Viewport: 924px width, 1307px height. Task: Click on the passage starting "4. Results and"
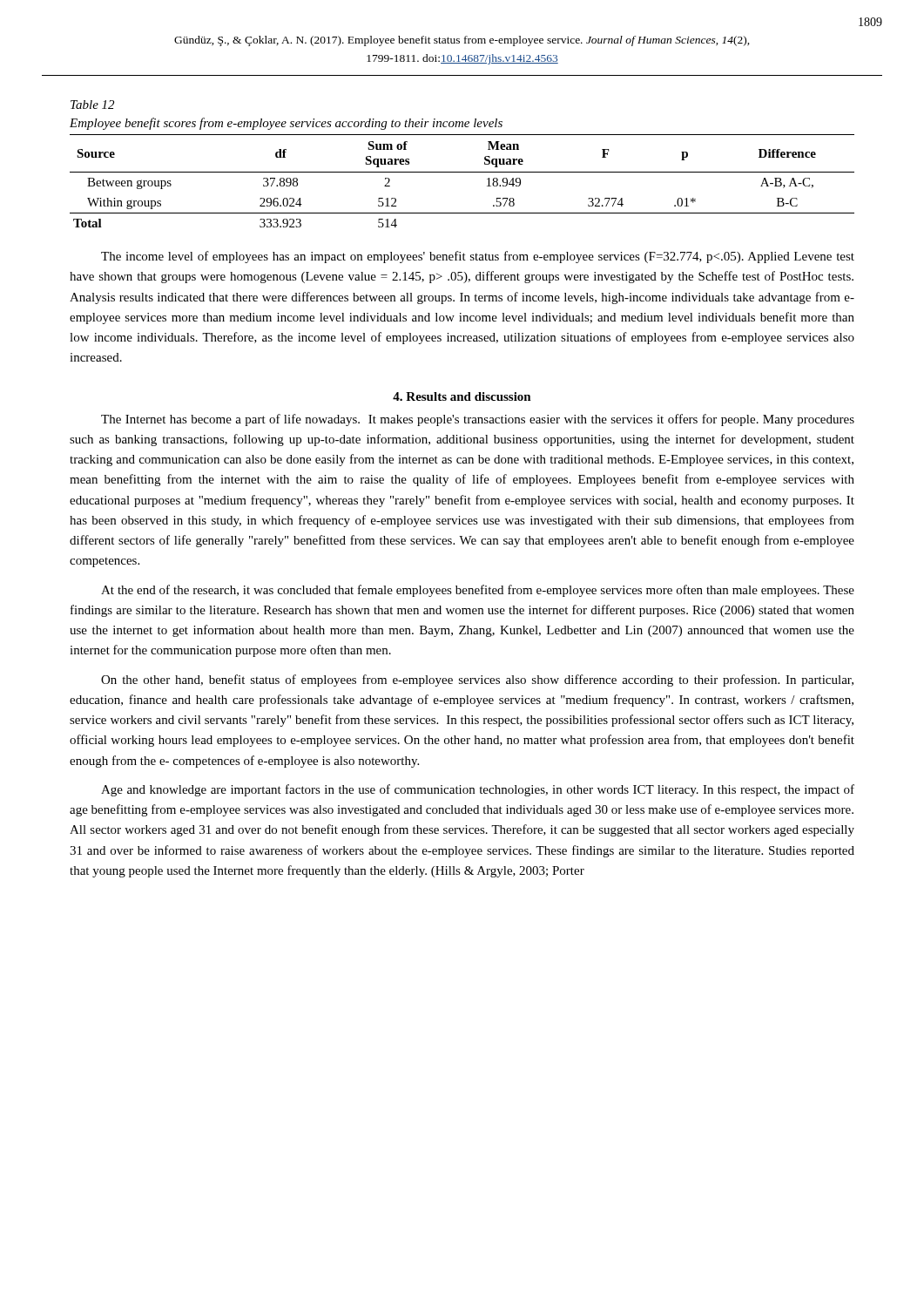coord(462,396)
